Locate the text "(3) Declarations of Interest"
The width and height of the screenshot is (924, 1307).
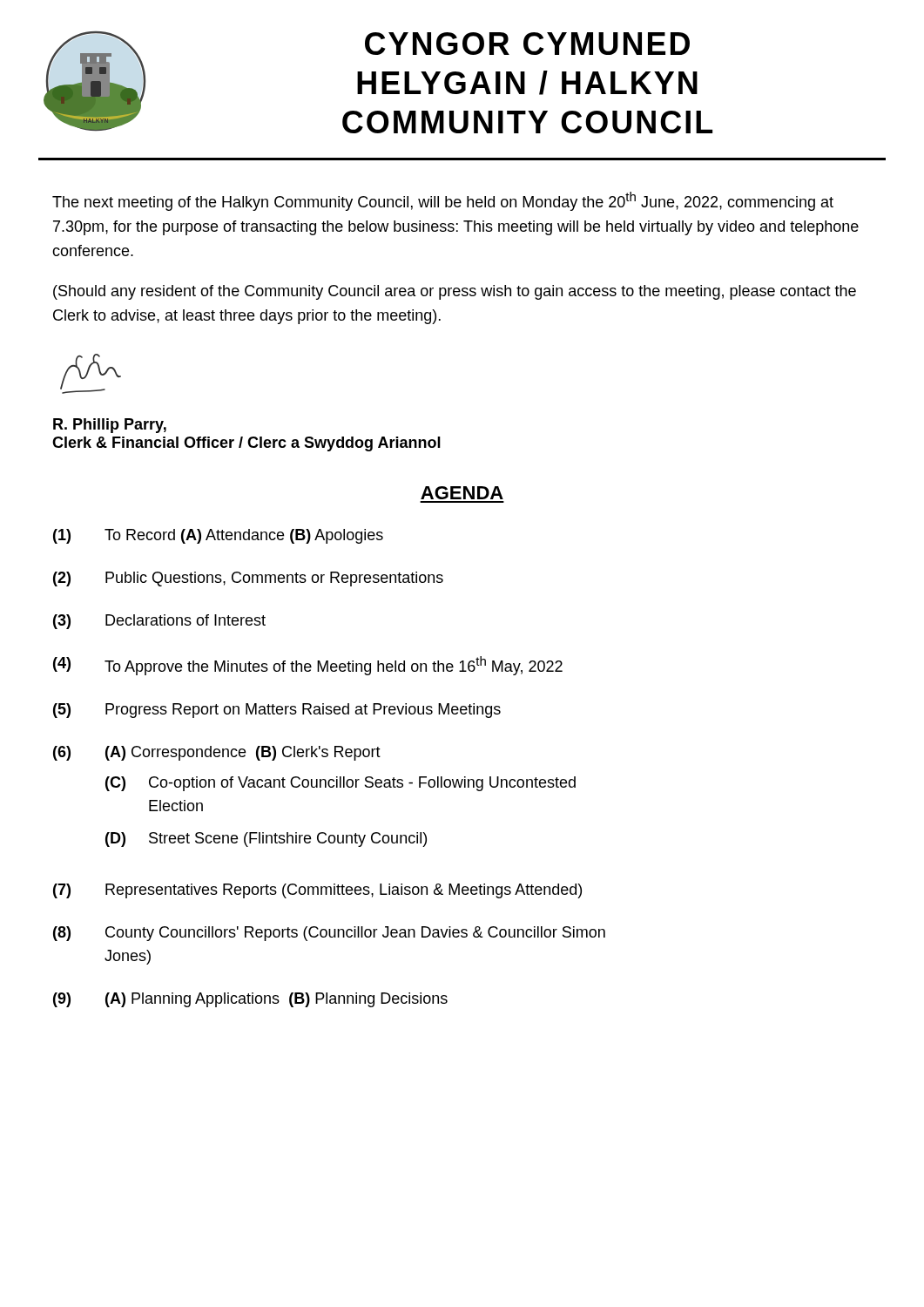pos(159,622)
